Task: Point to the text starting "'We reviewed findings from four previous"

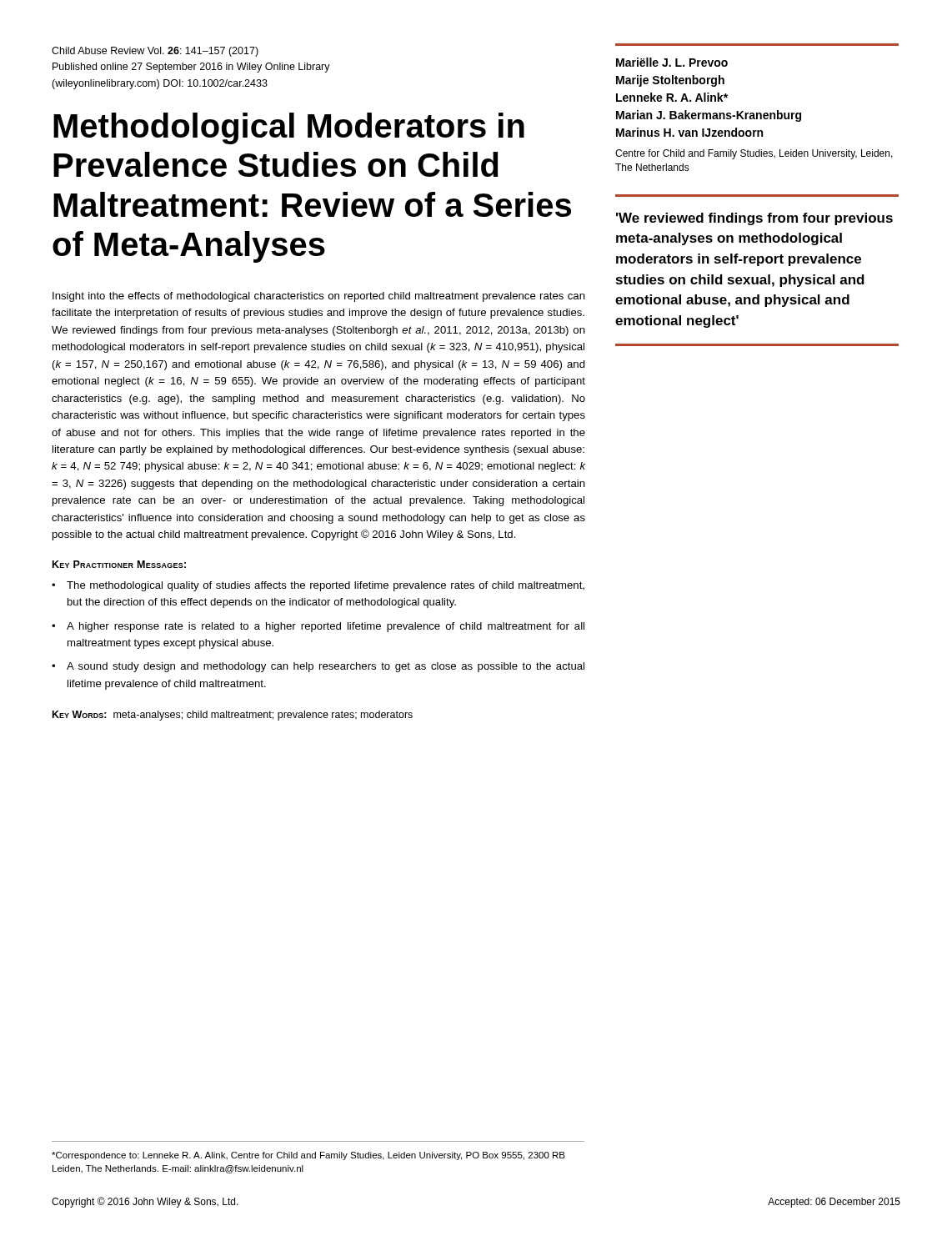Action: coord(757,270)
